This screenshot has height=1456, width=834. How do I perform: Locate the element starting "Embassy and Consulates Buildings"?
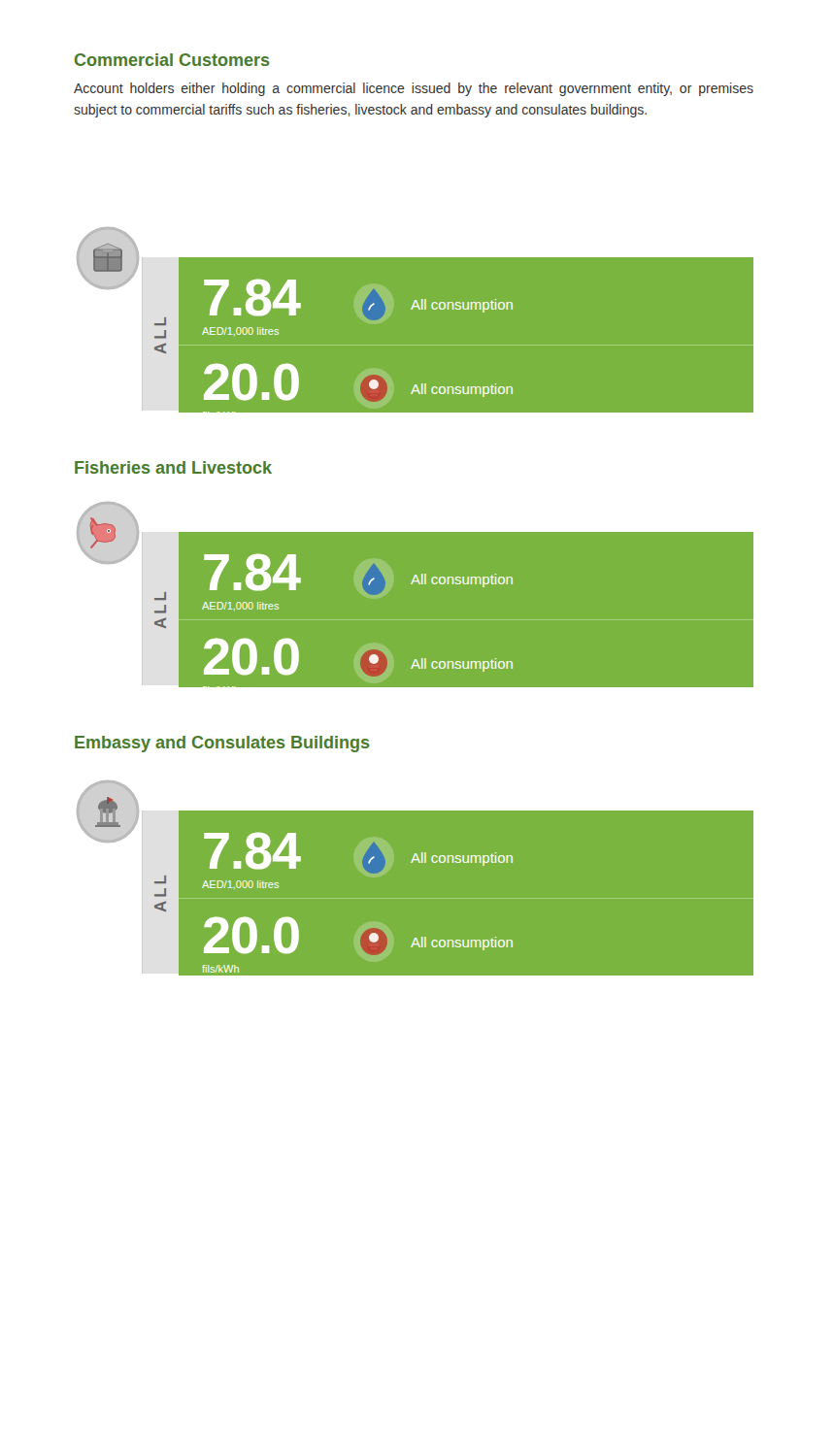pyautogui.click(x=222, y=743)
